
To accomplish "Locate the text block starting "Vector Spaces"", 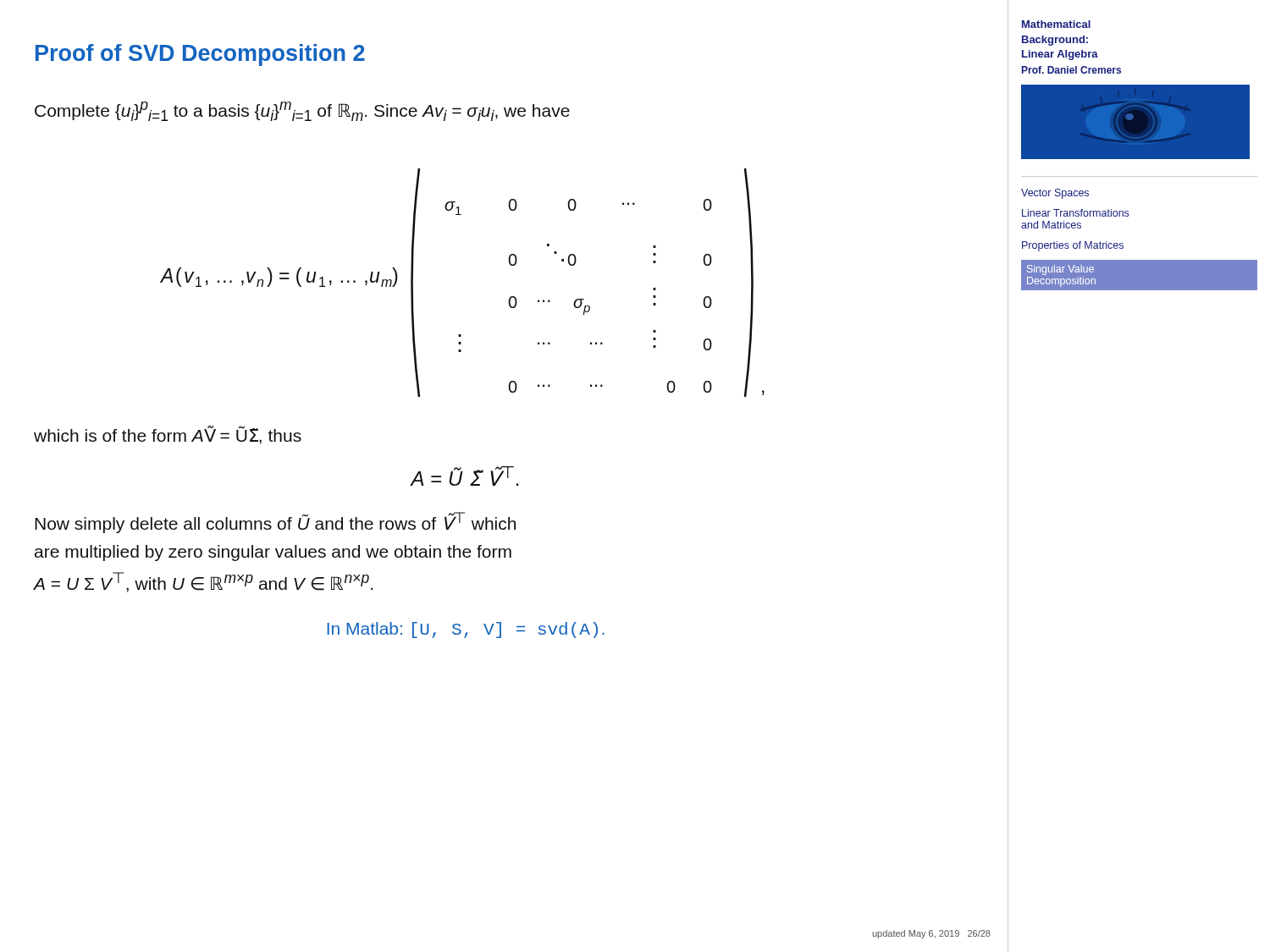I will (x=1055, y=193).
